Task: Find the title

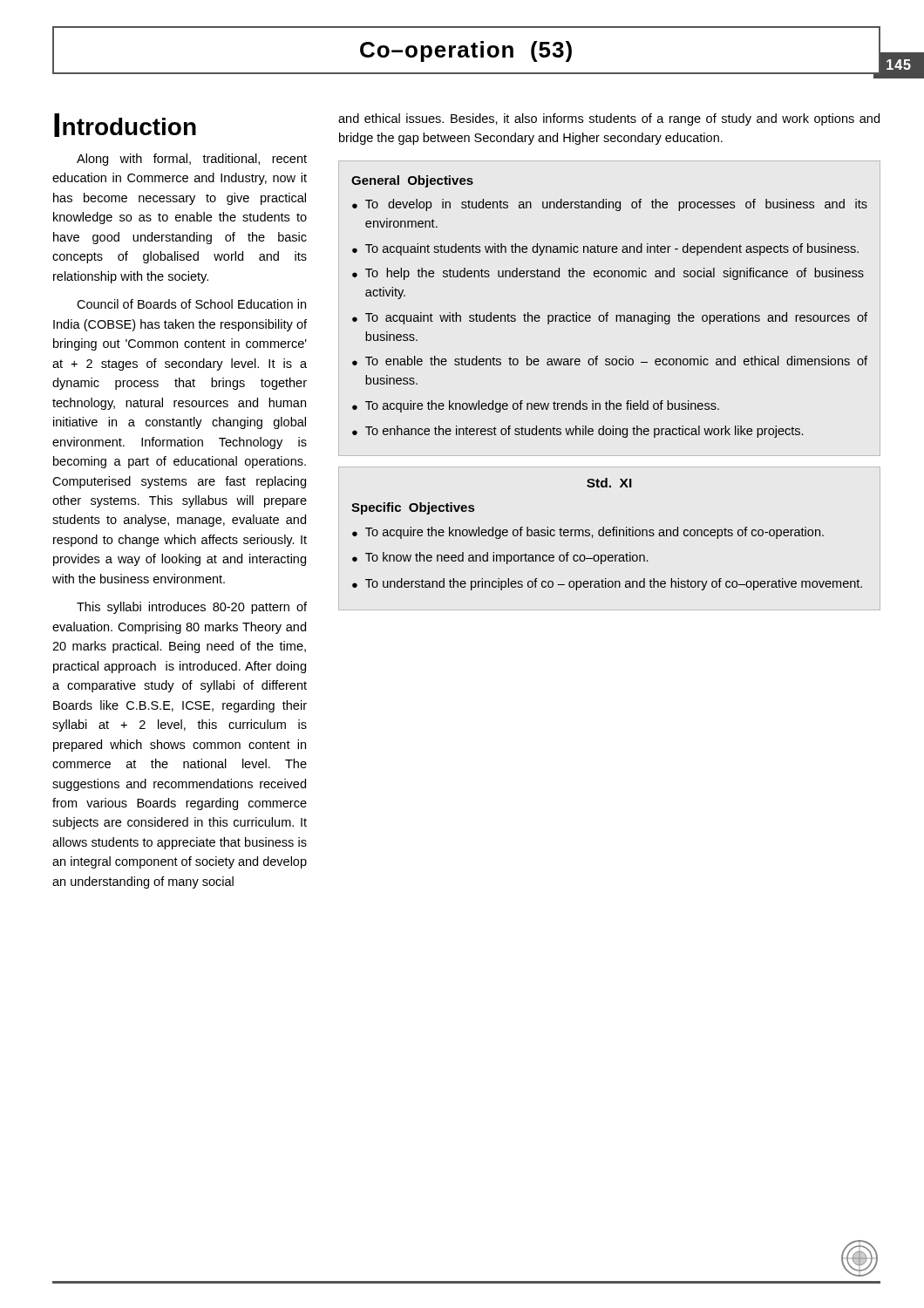Action: (x=466, y=50)
